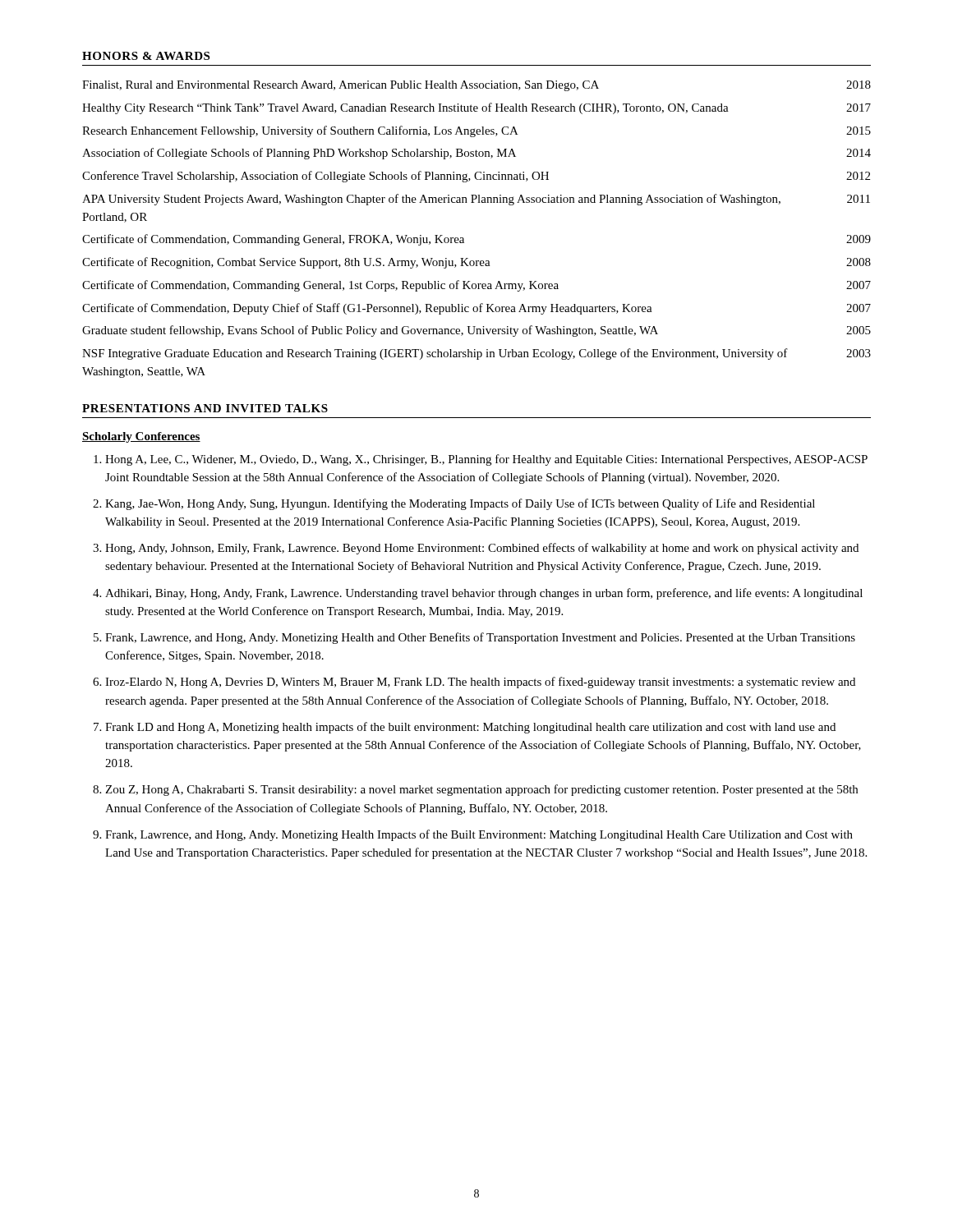Click where it says "HONORS & AWARDS"
Image resolution: width=953 pixels, height=1232 pixels.
[x=146, y=56]
